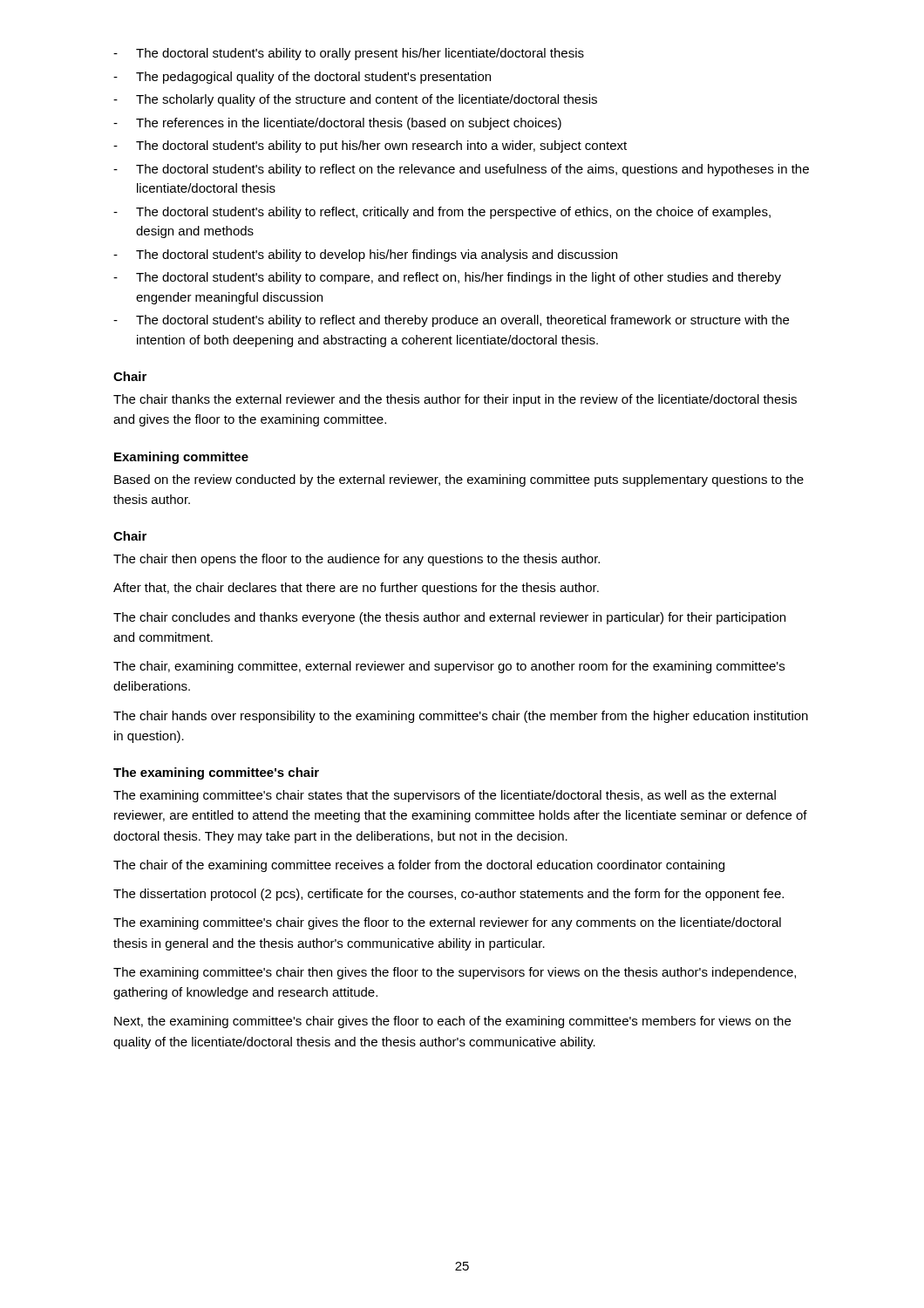
Task: Where is the passage that starts "The chair of the examining committee receives"?
Action: (419, 864)
